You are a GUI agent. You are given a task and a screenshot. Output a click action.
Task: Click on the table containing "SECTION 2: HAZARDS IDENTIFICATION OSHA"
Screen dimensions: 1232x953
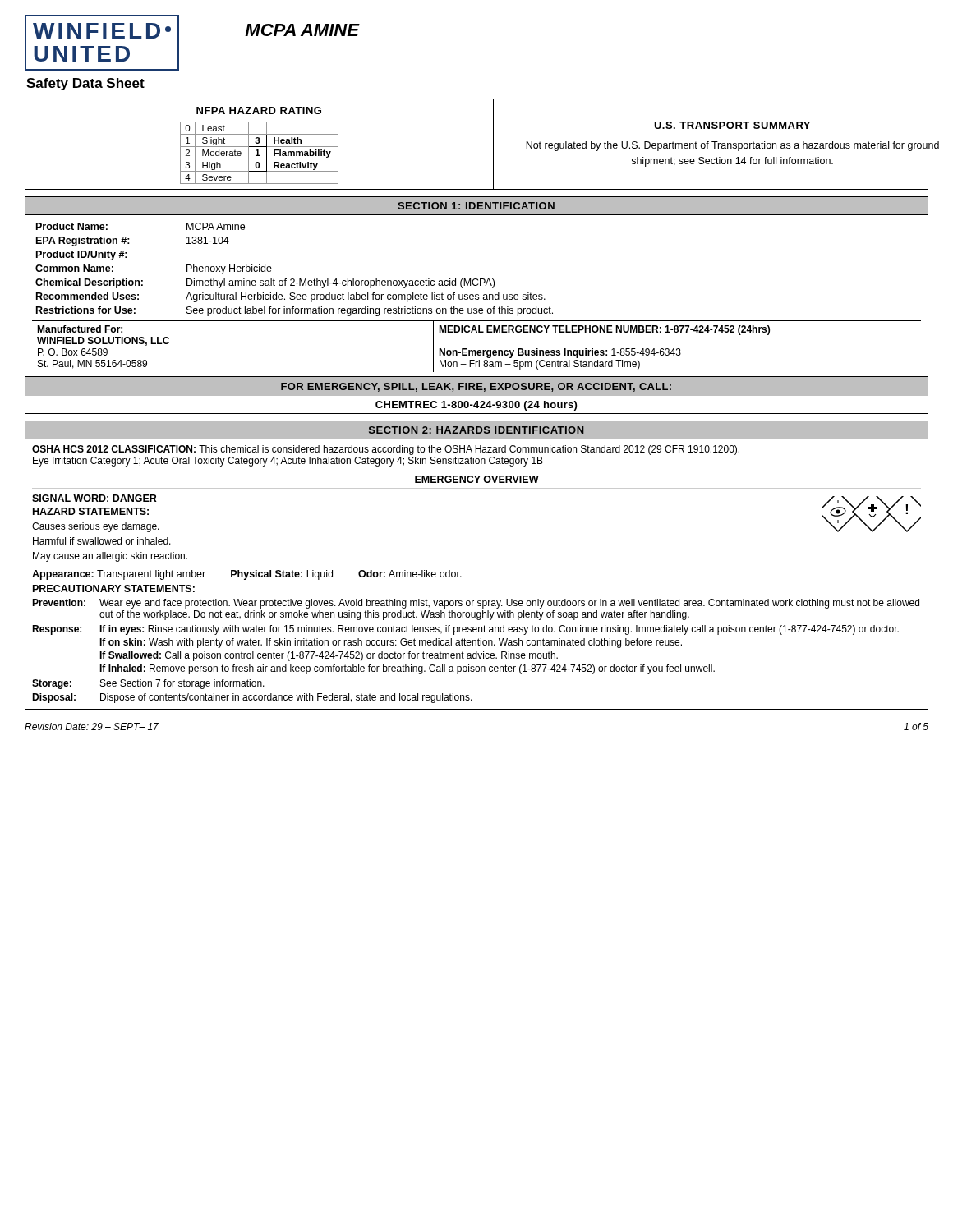tap(476, 565)
